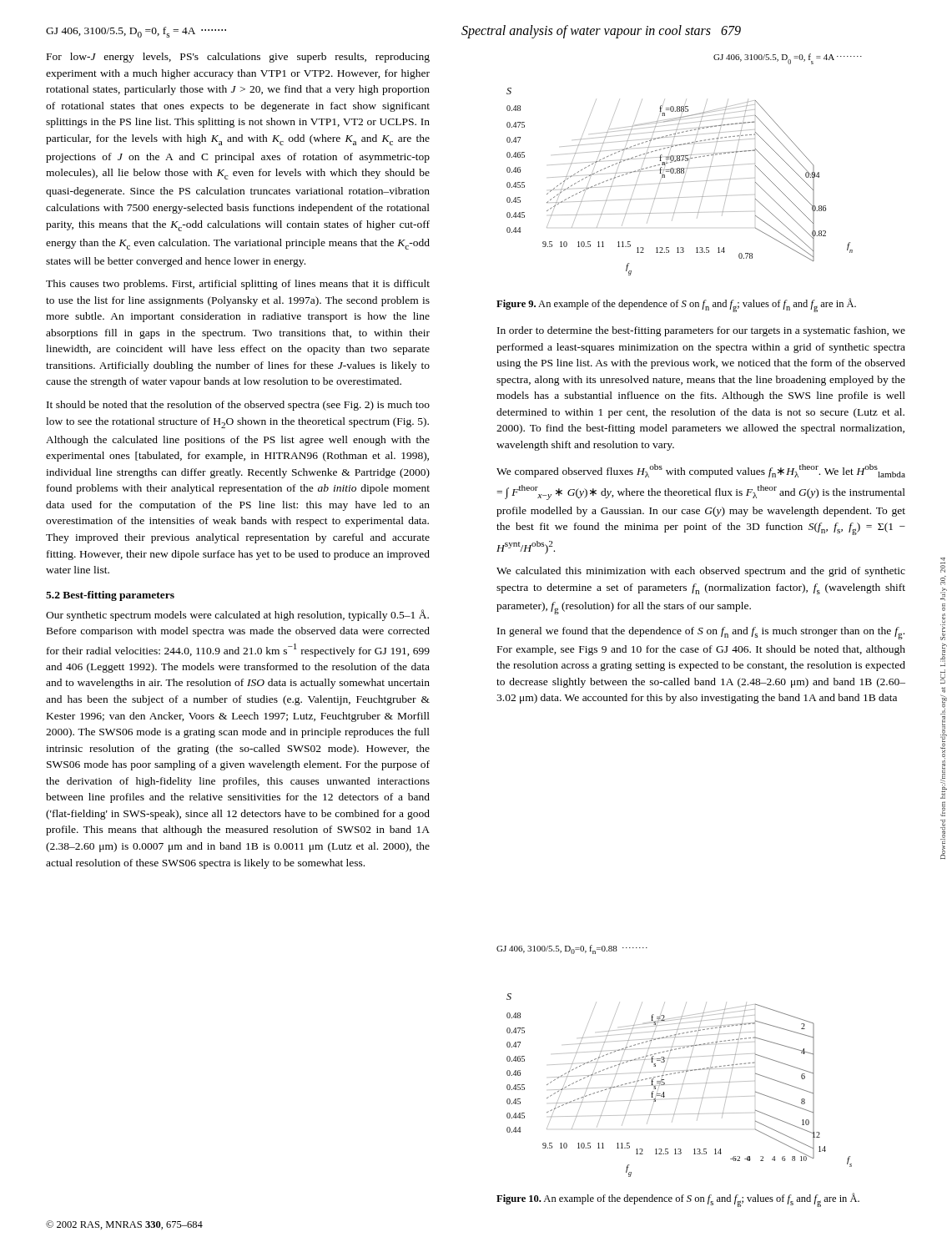Where is the passage that starts "It should be noted that"?
952x1252 pixels.
(238, 487)
